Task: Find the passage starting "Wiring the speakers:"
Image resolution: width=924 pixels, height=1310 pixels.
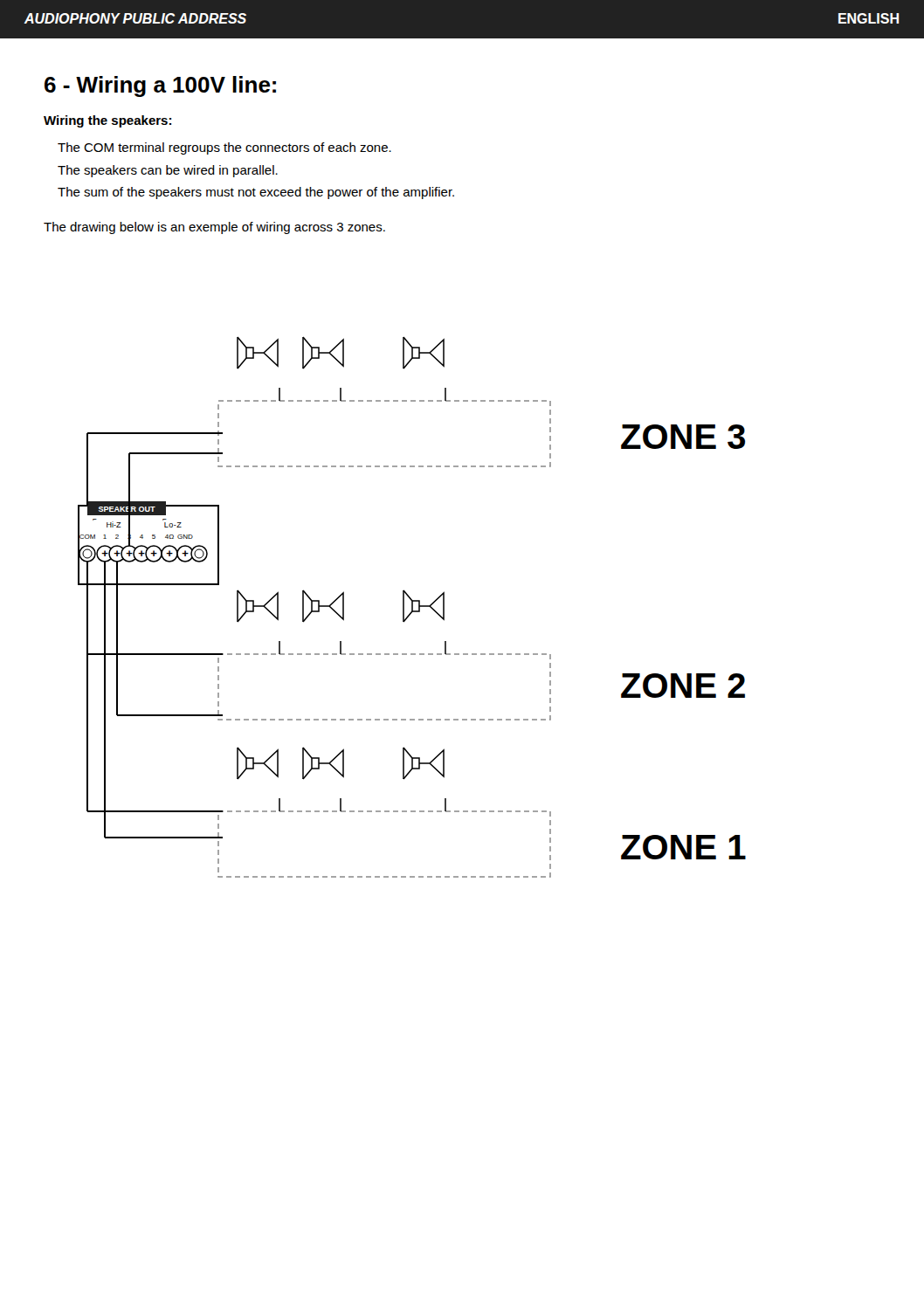Action: pyautogui.click(x=108, y=120)
